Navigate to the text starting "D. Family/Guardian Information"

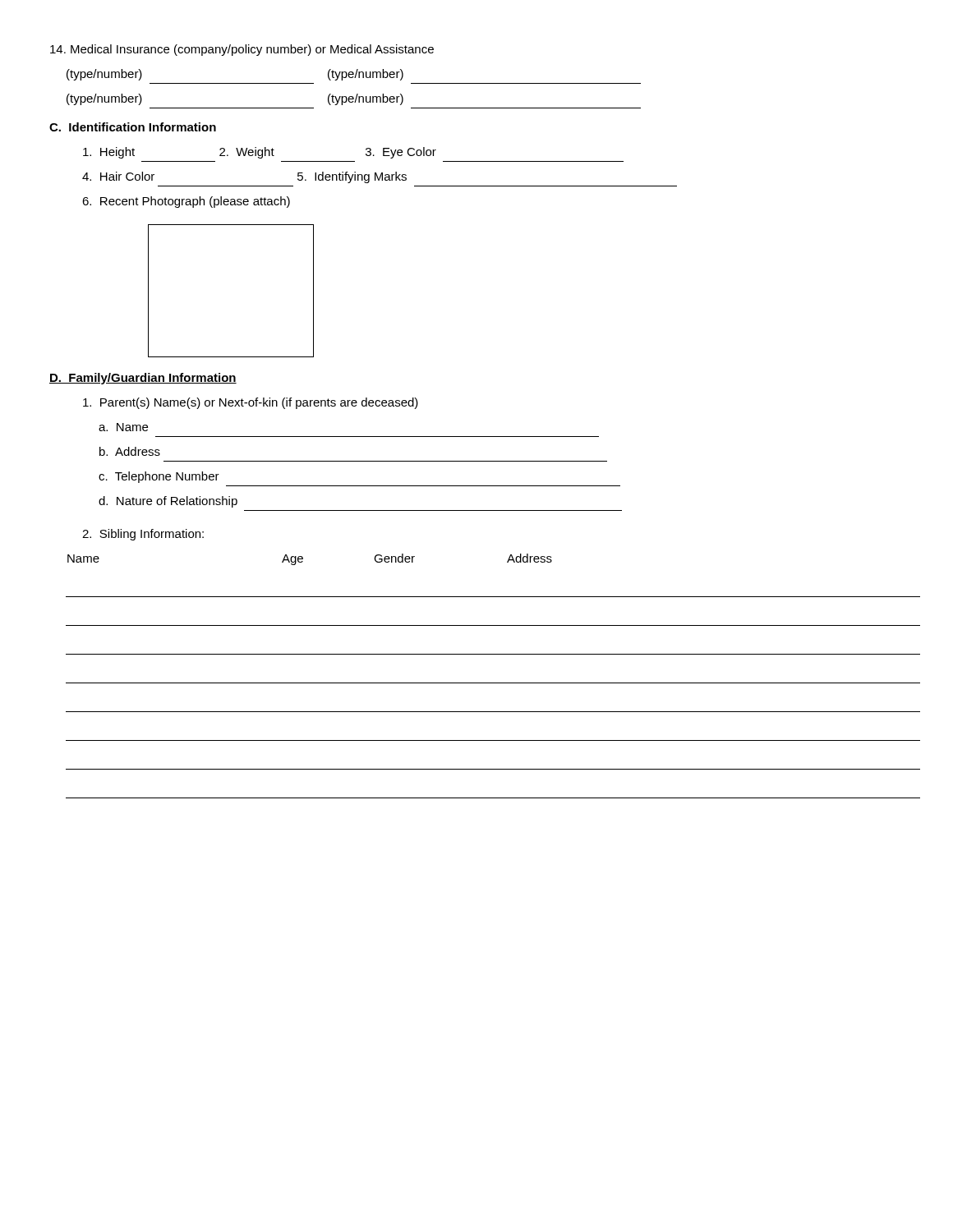coord(143,377)
